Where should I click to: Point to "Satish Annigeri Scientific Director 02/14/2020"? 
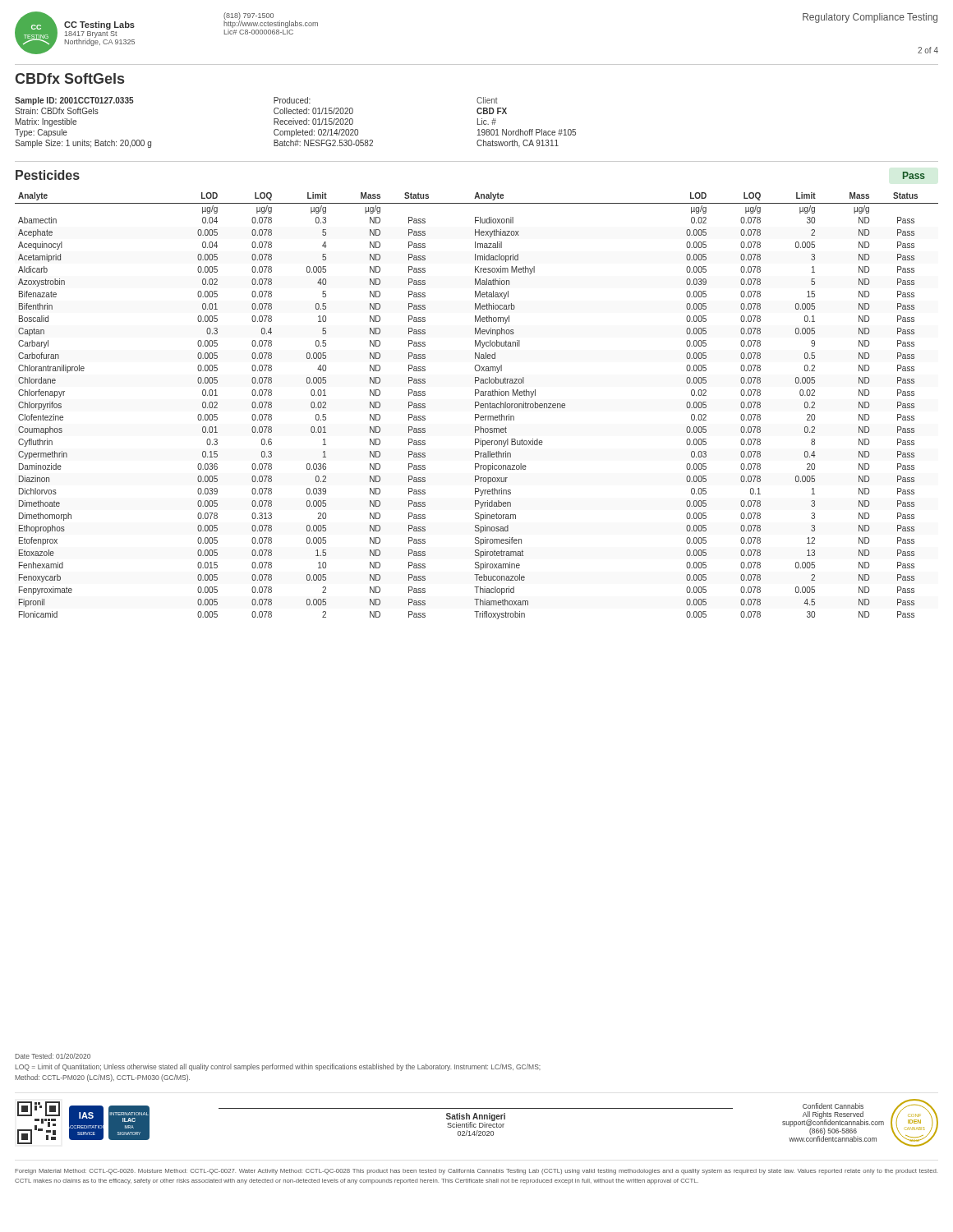click(x=476, y=1125)
